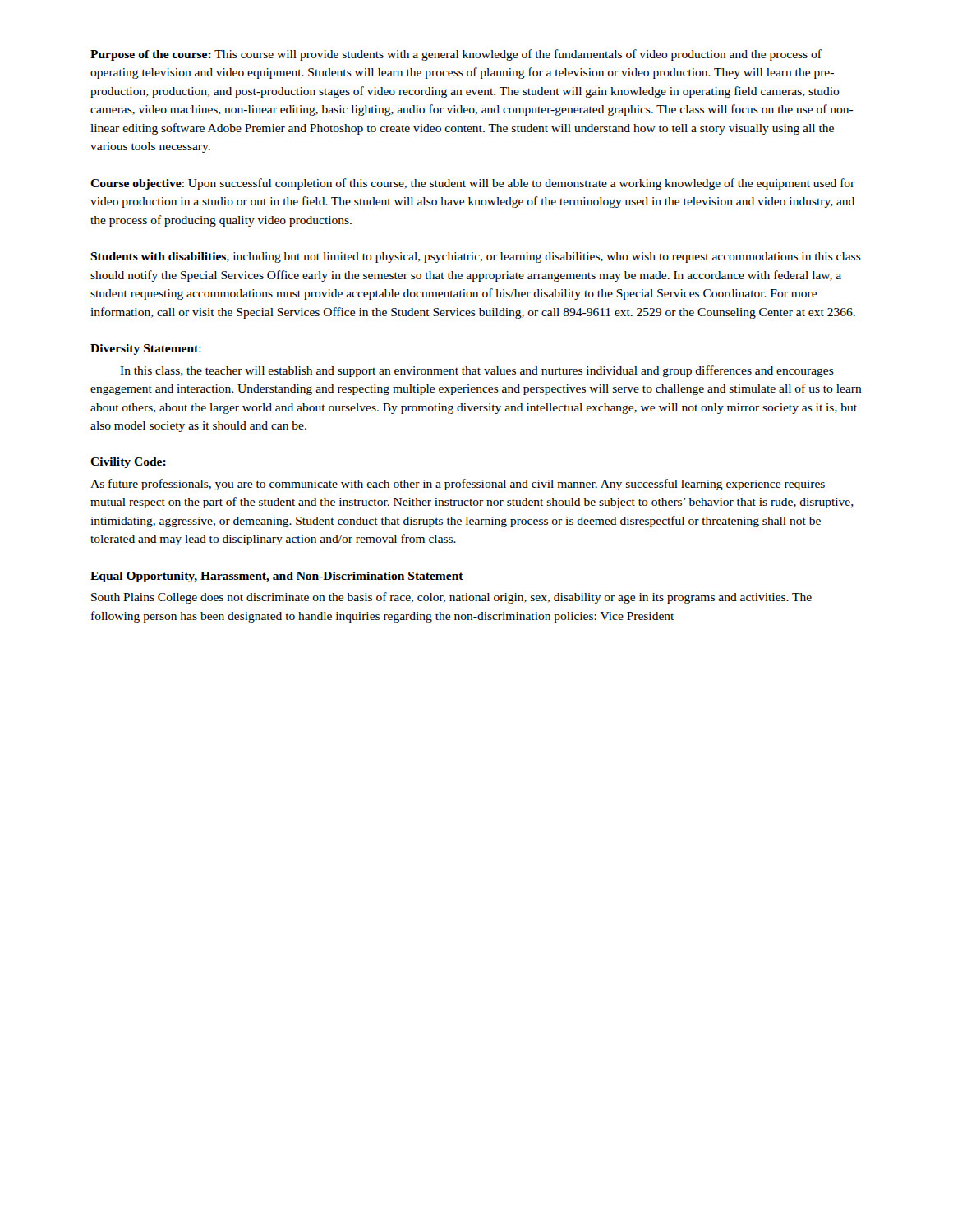Point to the passage starting "As future professionals, you are to communicate"
This screenshot has height=1232, width=953.
coord(476,512)
